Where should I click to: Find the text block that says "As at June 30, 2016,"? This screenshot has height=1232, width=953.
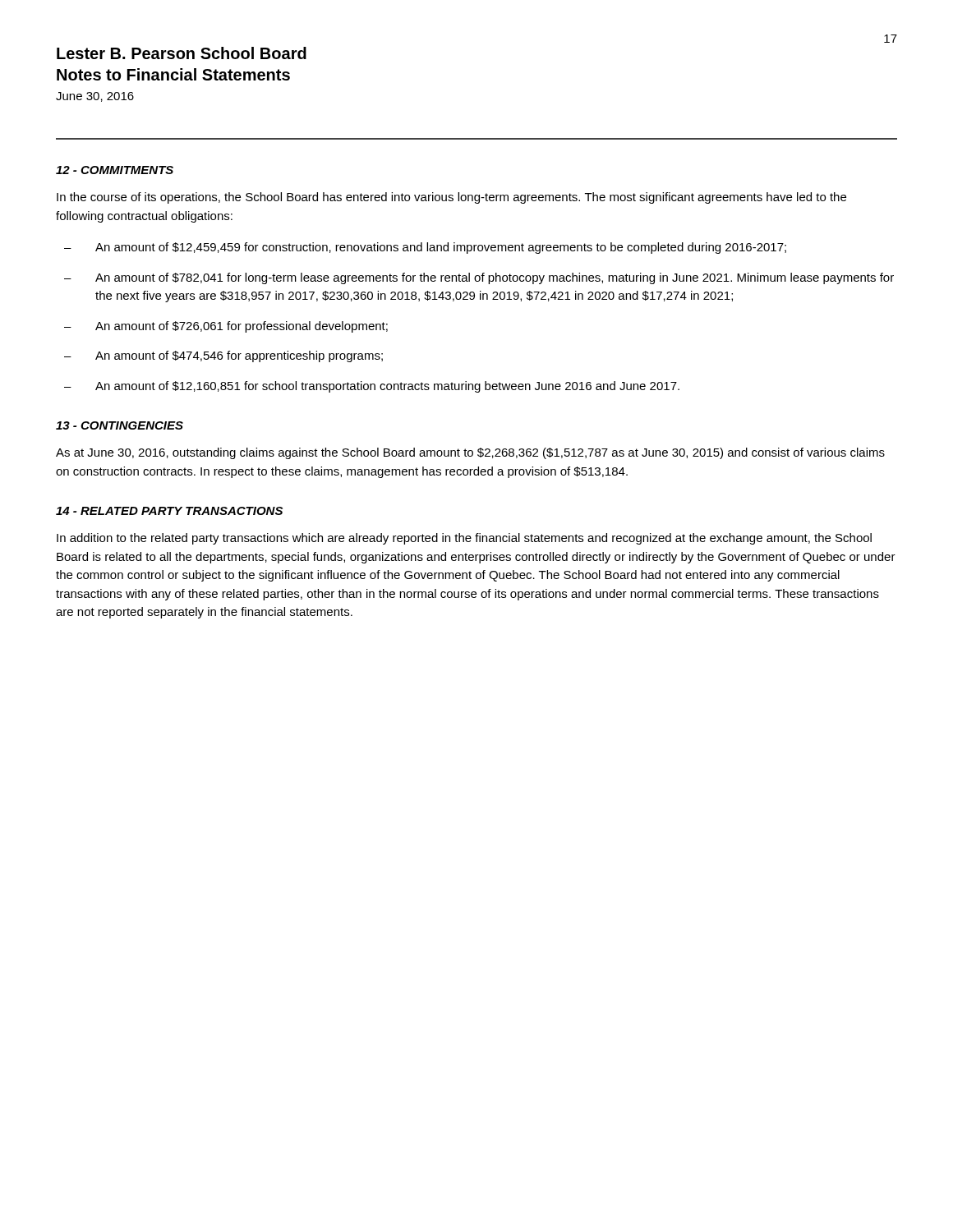coord(470,461)
